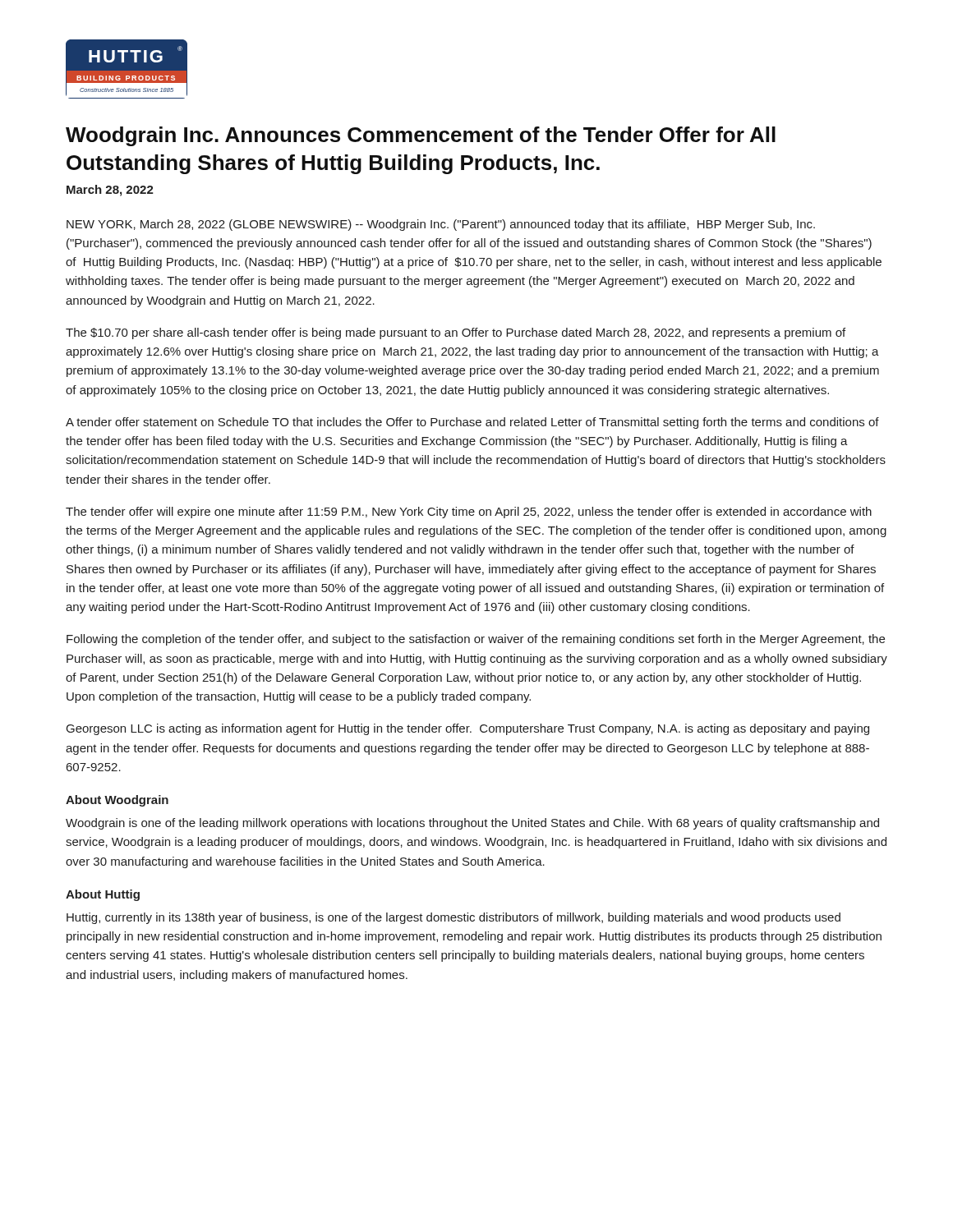
Task: Find the section header that reads "About Woodgrain"
Action: (x=117, y=800)
